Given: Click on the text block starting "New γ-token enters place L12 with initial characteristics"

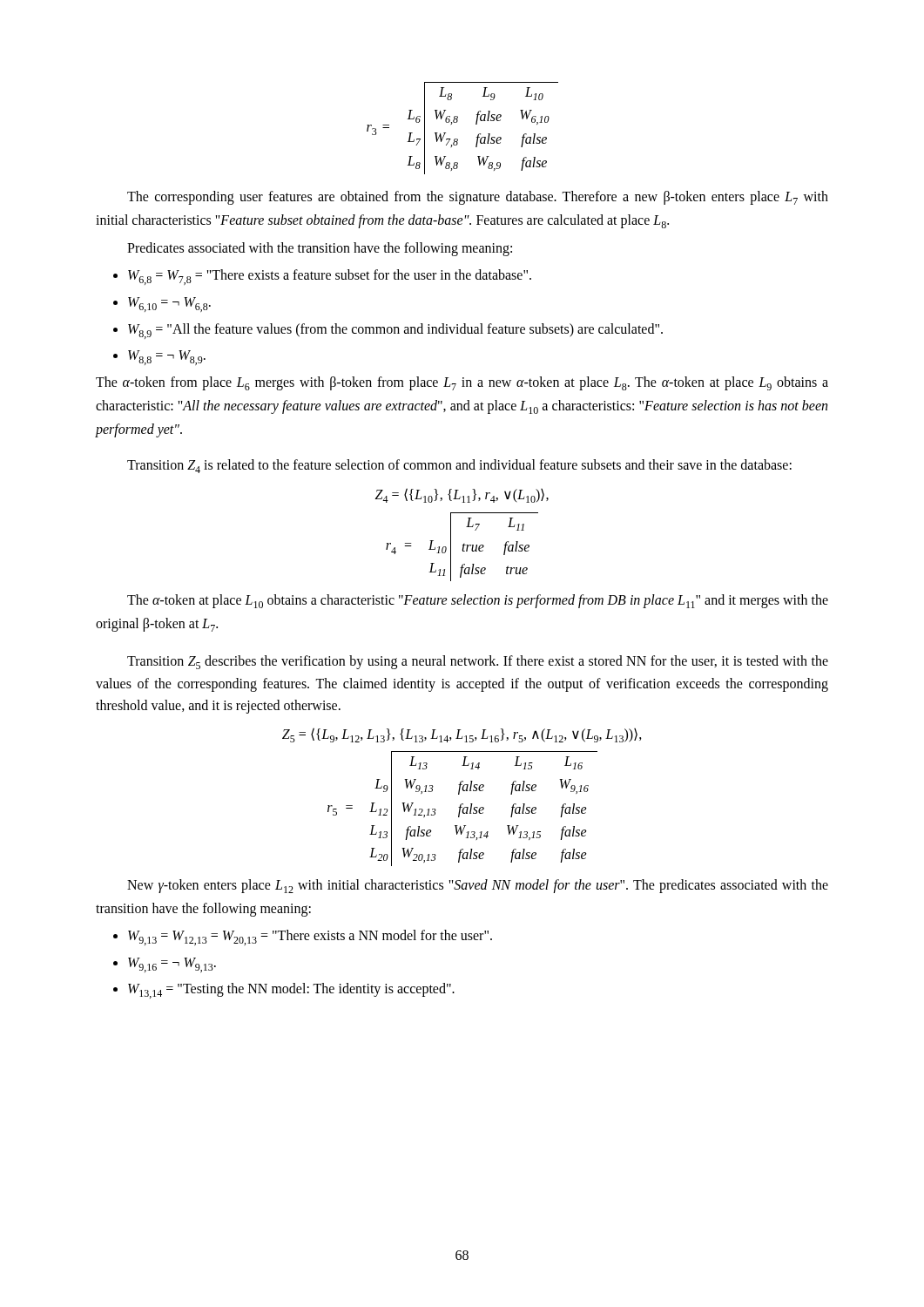Looking at the screenshot, I should tap(462, 897).
